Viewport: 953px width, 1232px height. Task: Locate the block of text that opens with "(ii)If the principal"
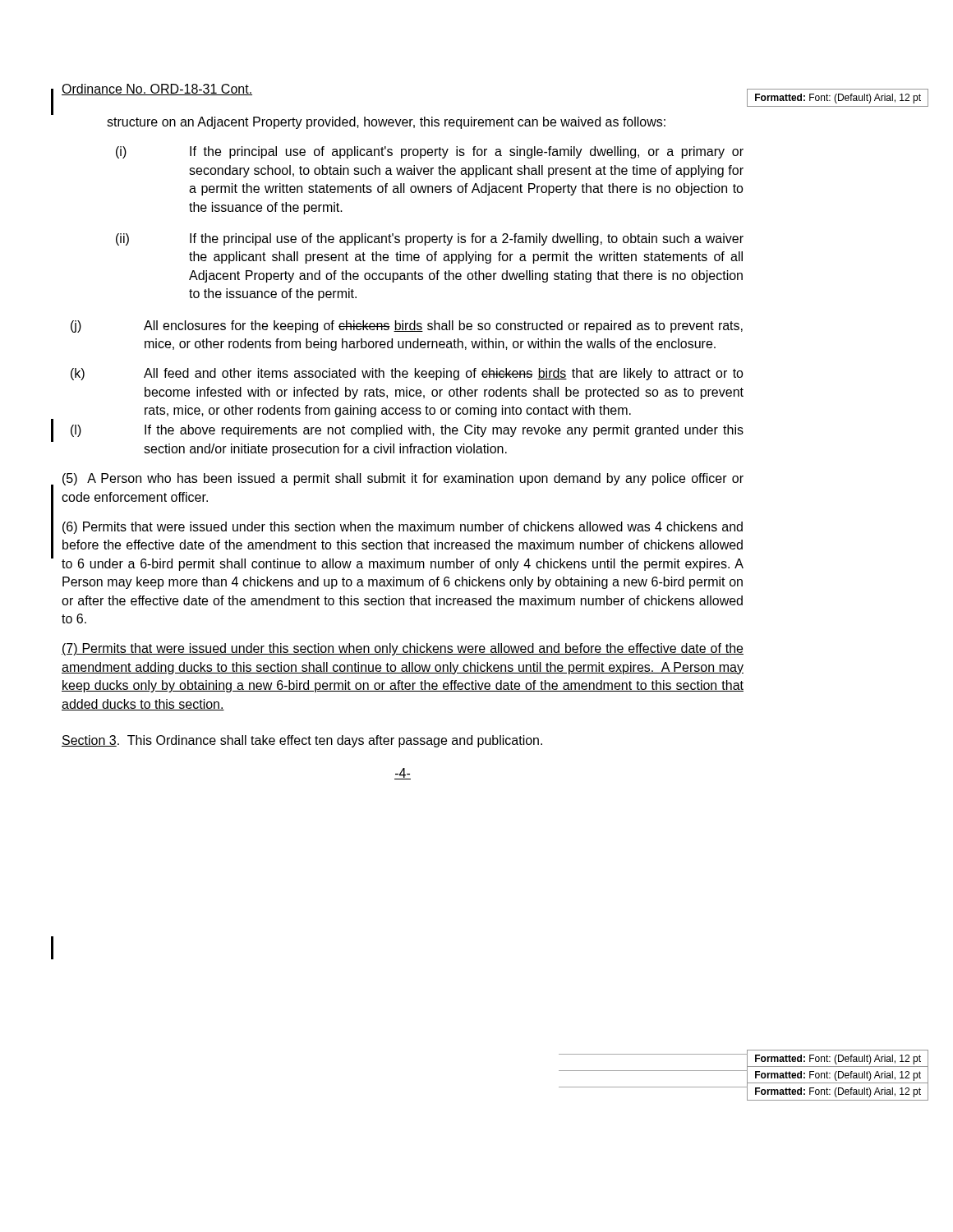[x=448, y=265]
